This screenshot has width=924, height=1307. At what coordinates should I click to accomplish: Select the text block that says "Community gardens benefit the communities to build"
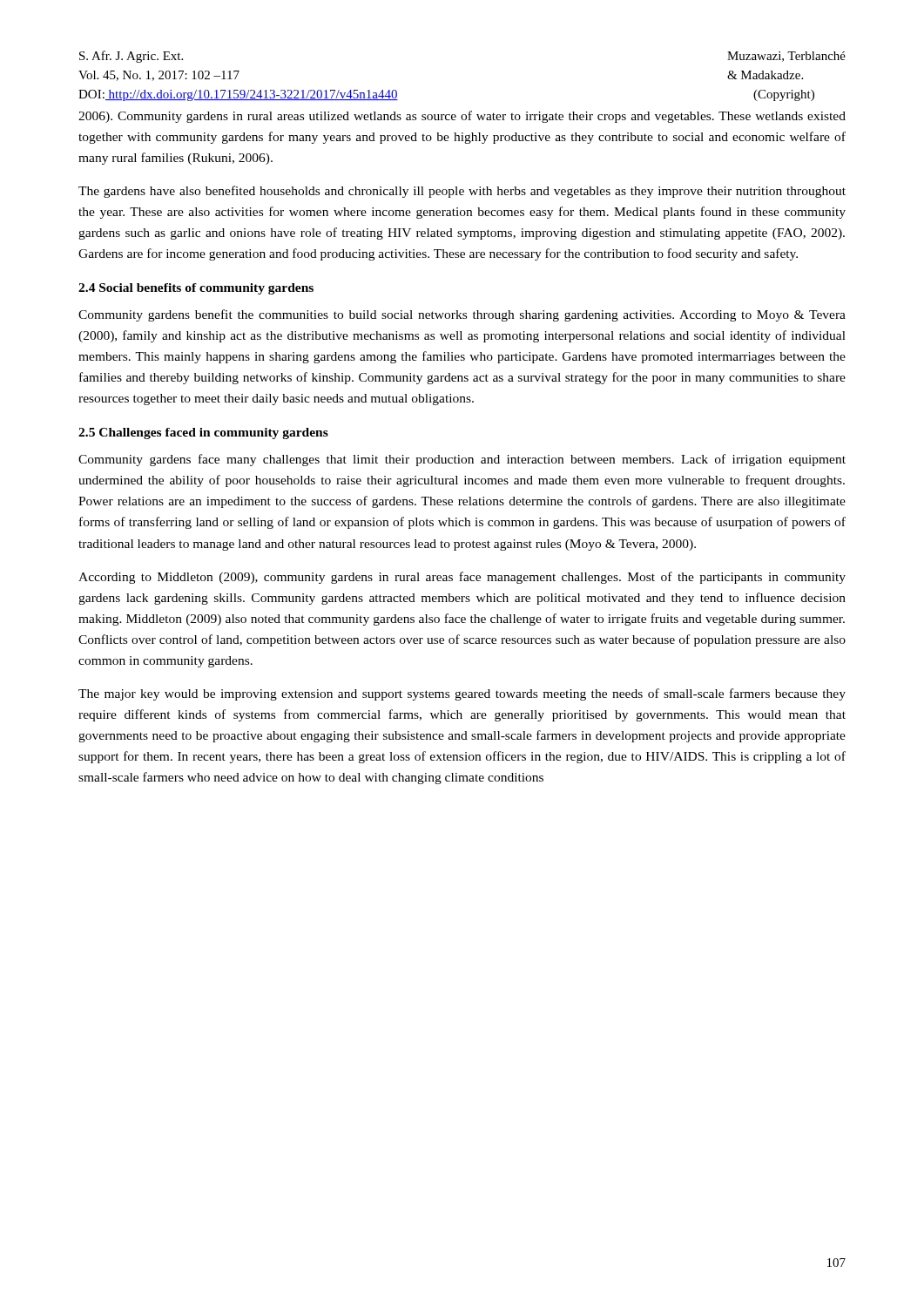(462, 357)
